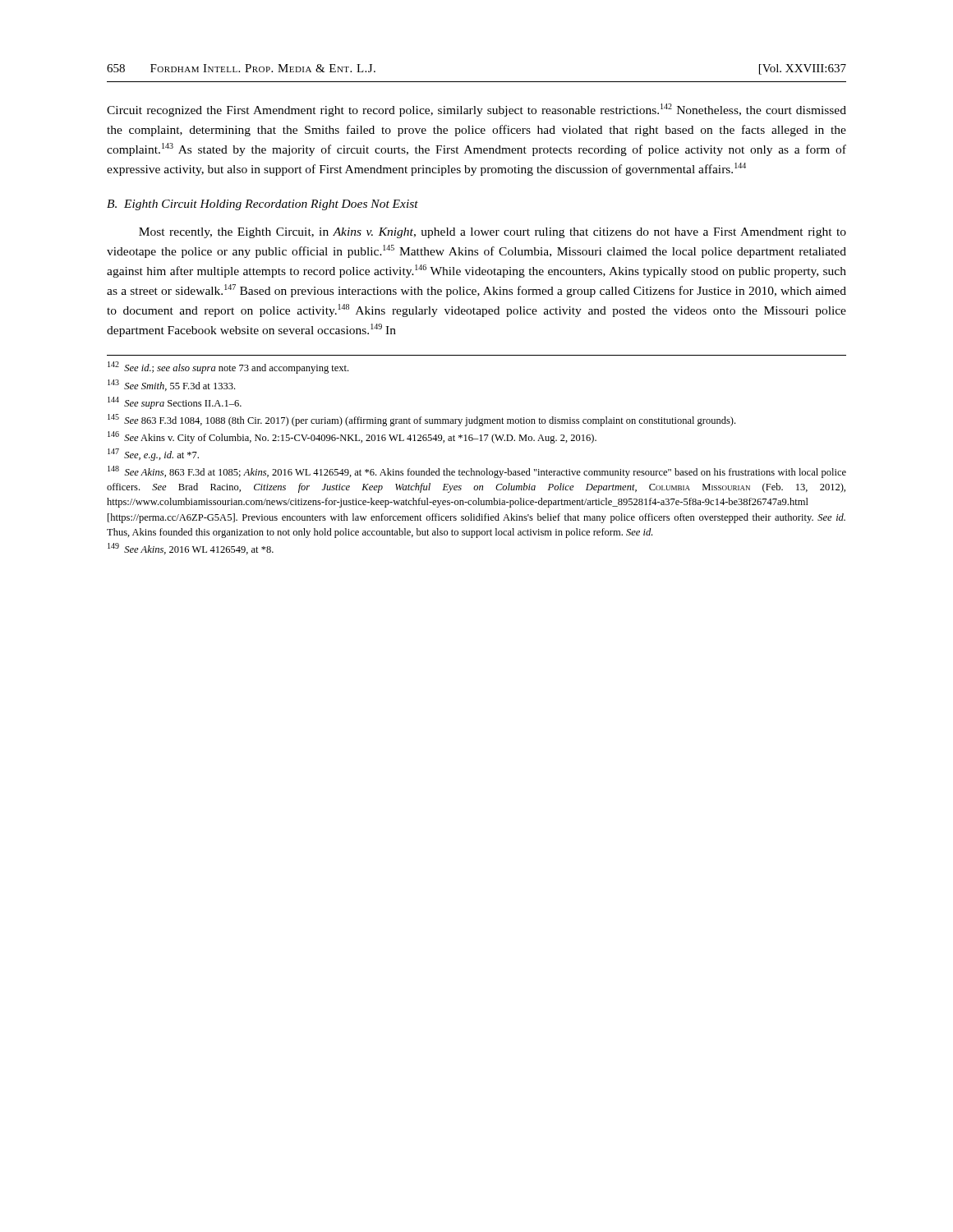Viewport: 953px width, 1232px height.
Task: Click on the region starting "145 See 863 F.3d 1084,"
Action: click(422, 420)
